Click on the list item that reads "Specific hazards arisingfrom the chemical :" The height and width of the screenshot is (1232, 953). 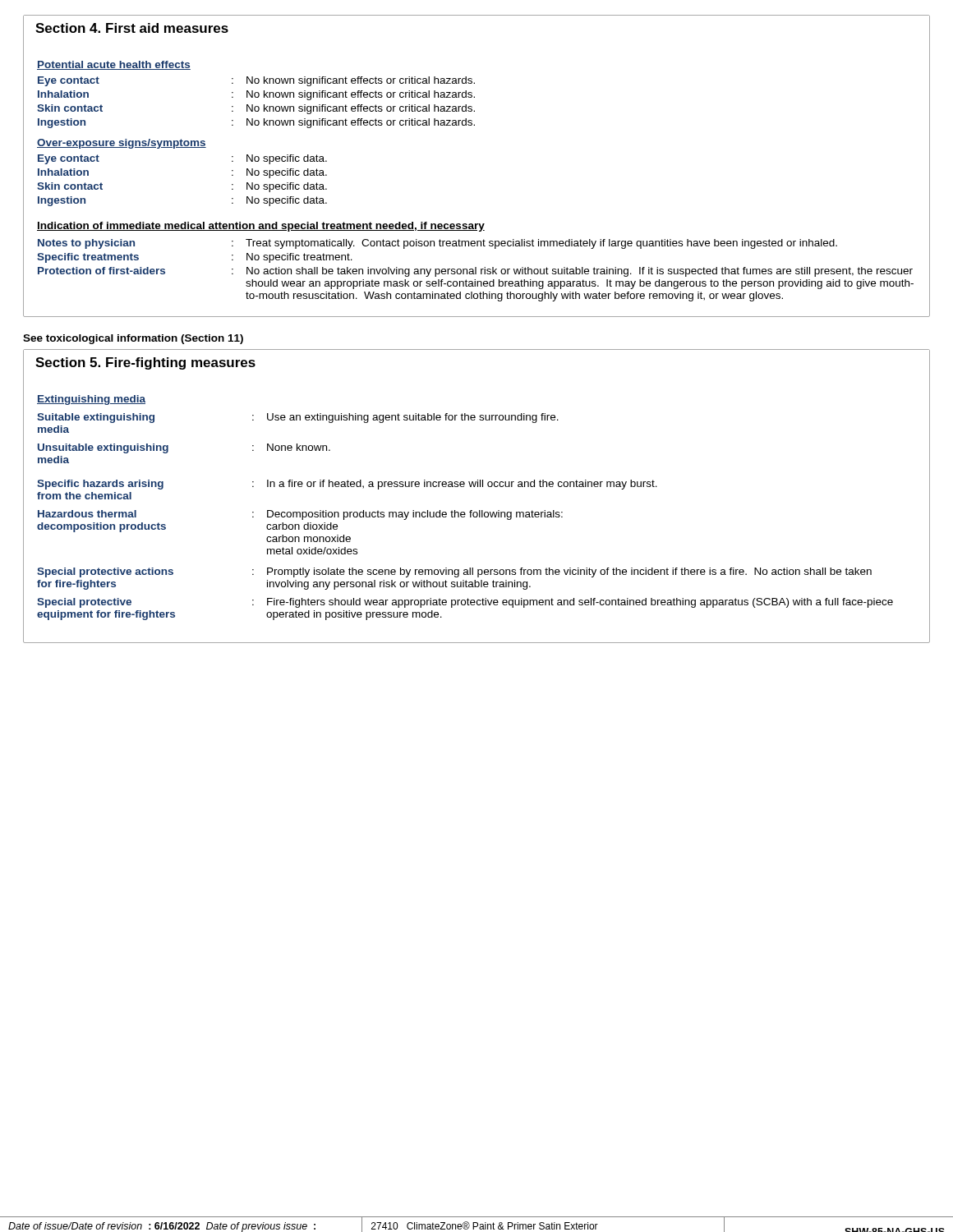coord(476,489)
